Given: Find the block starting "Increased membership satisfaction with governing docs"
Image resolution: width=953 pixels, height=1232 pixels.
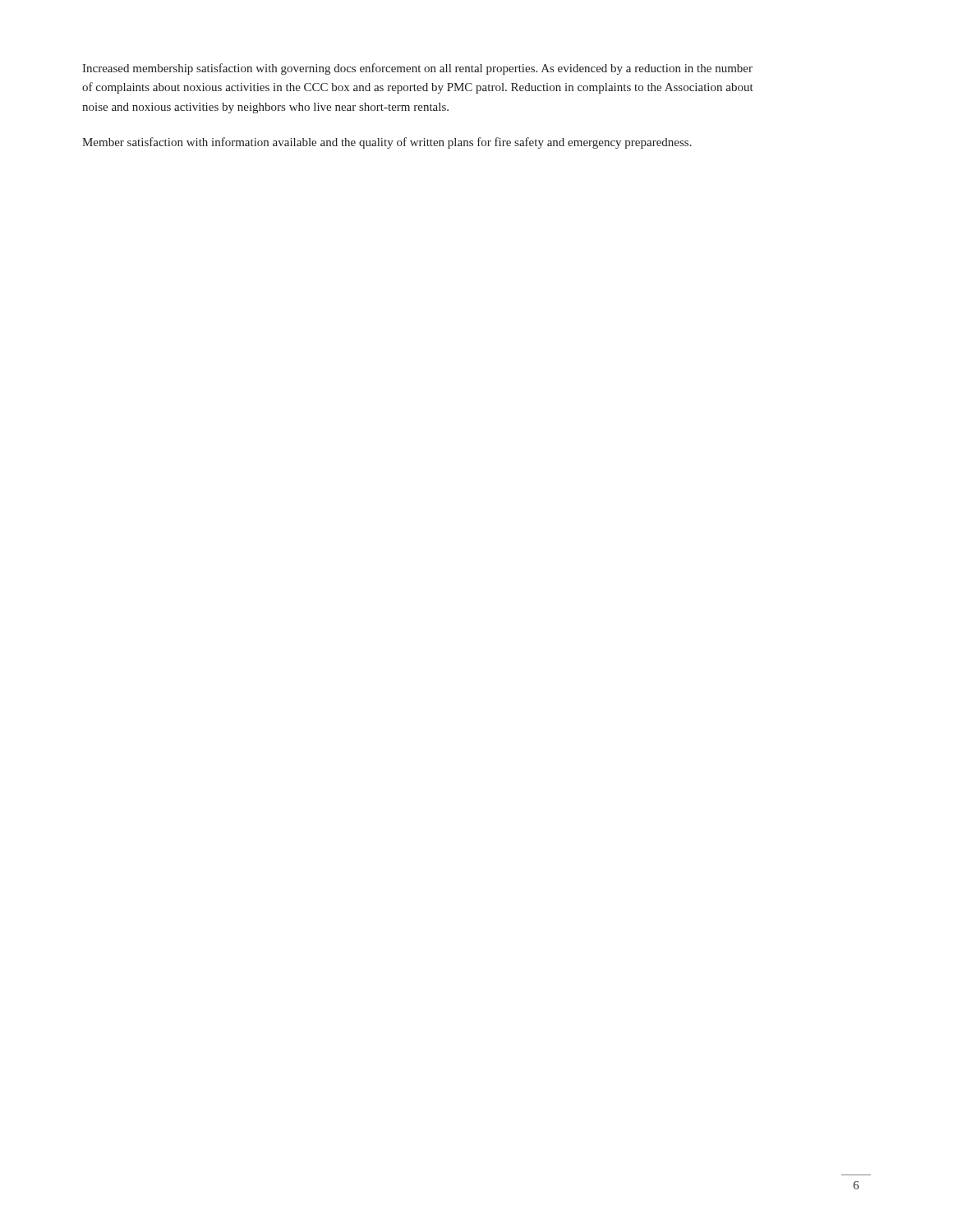Looking at the screenshot, I should (418, 87).
